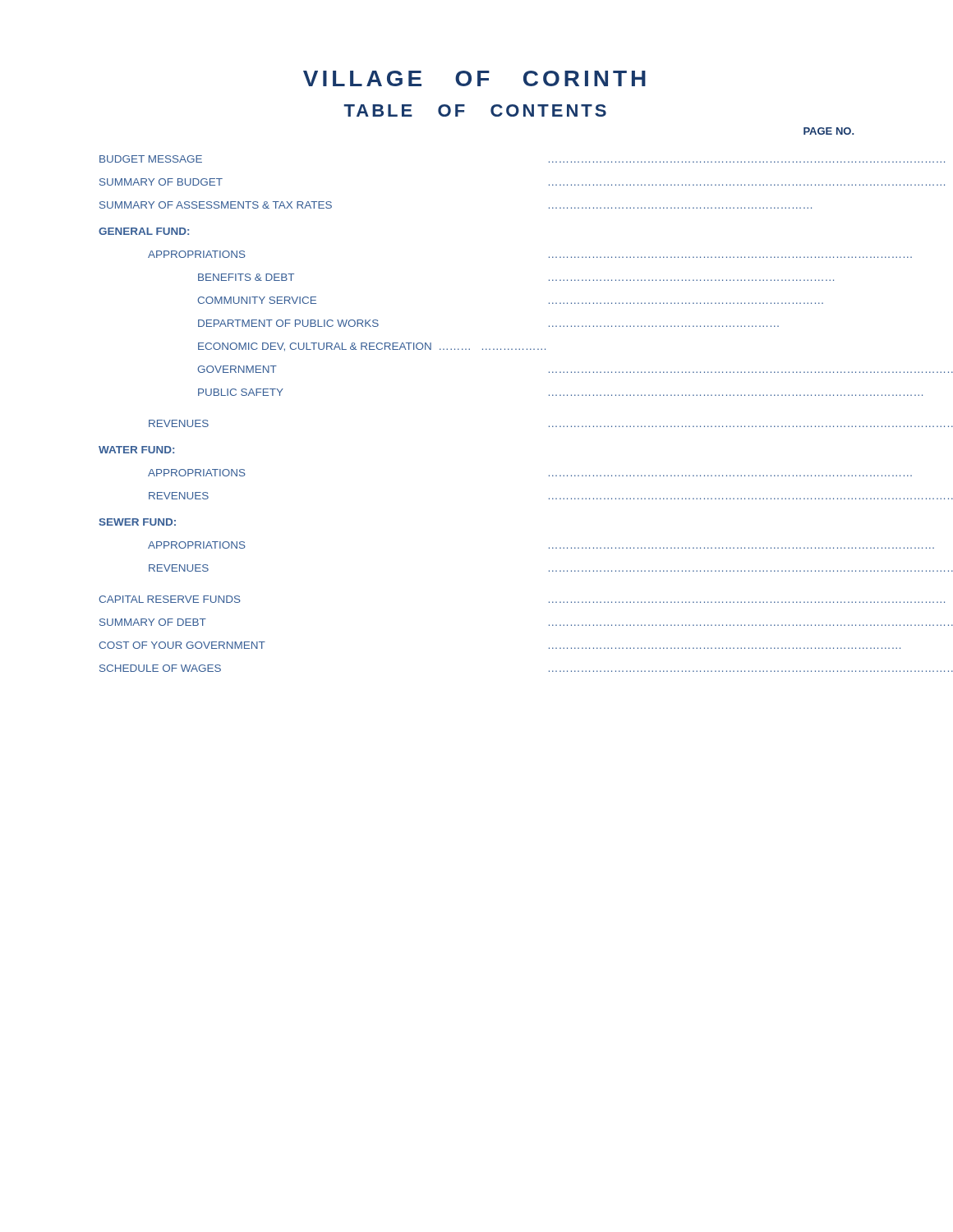
Task: Find the list item with the text "ECONOMIC DEV, CULTURAL"
Action: pyautogui.click(x=372, y=346)
